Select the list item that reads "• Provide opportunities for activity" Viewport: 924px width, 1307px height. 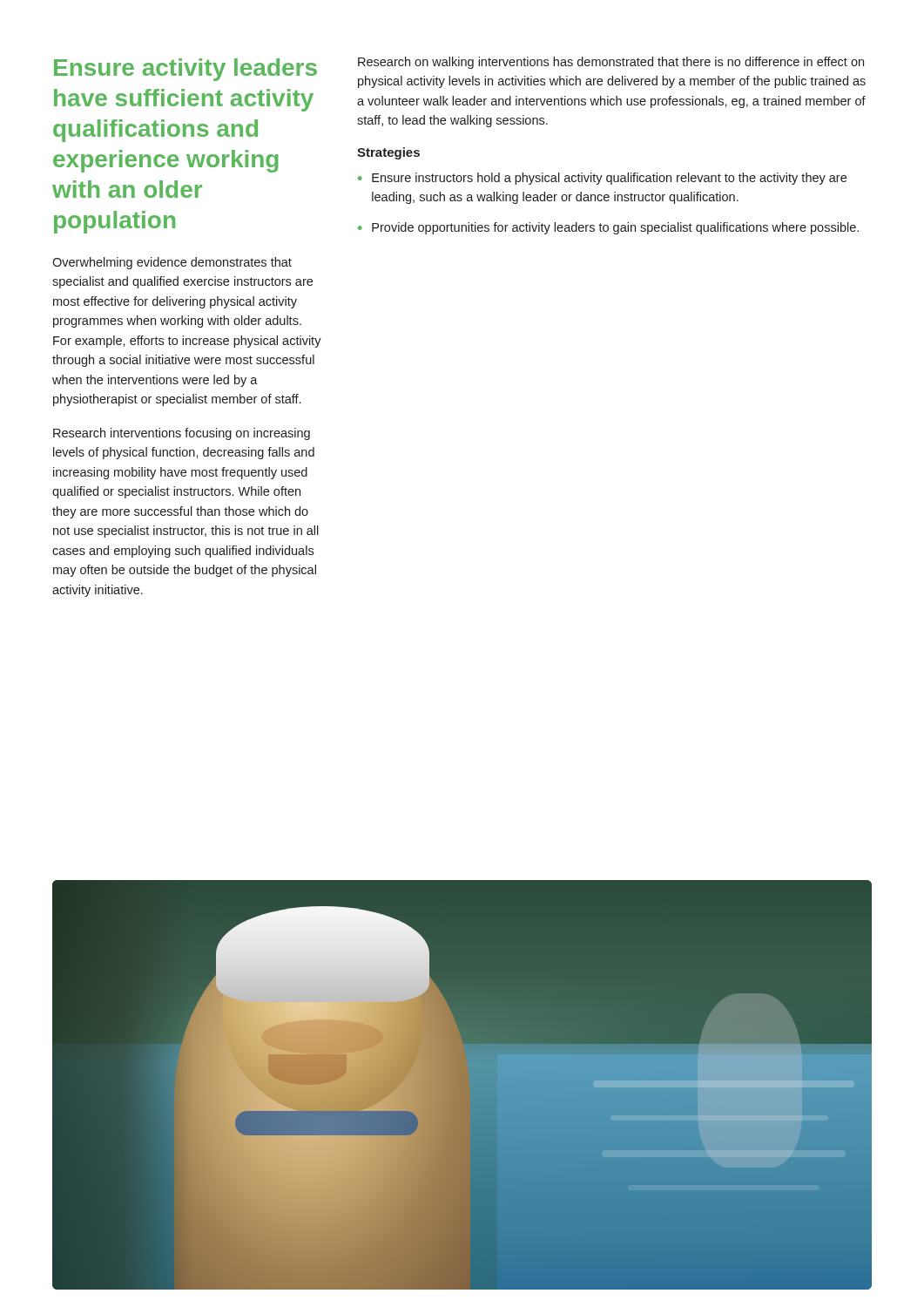click(608, 229)
